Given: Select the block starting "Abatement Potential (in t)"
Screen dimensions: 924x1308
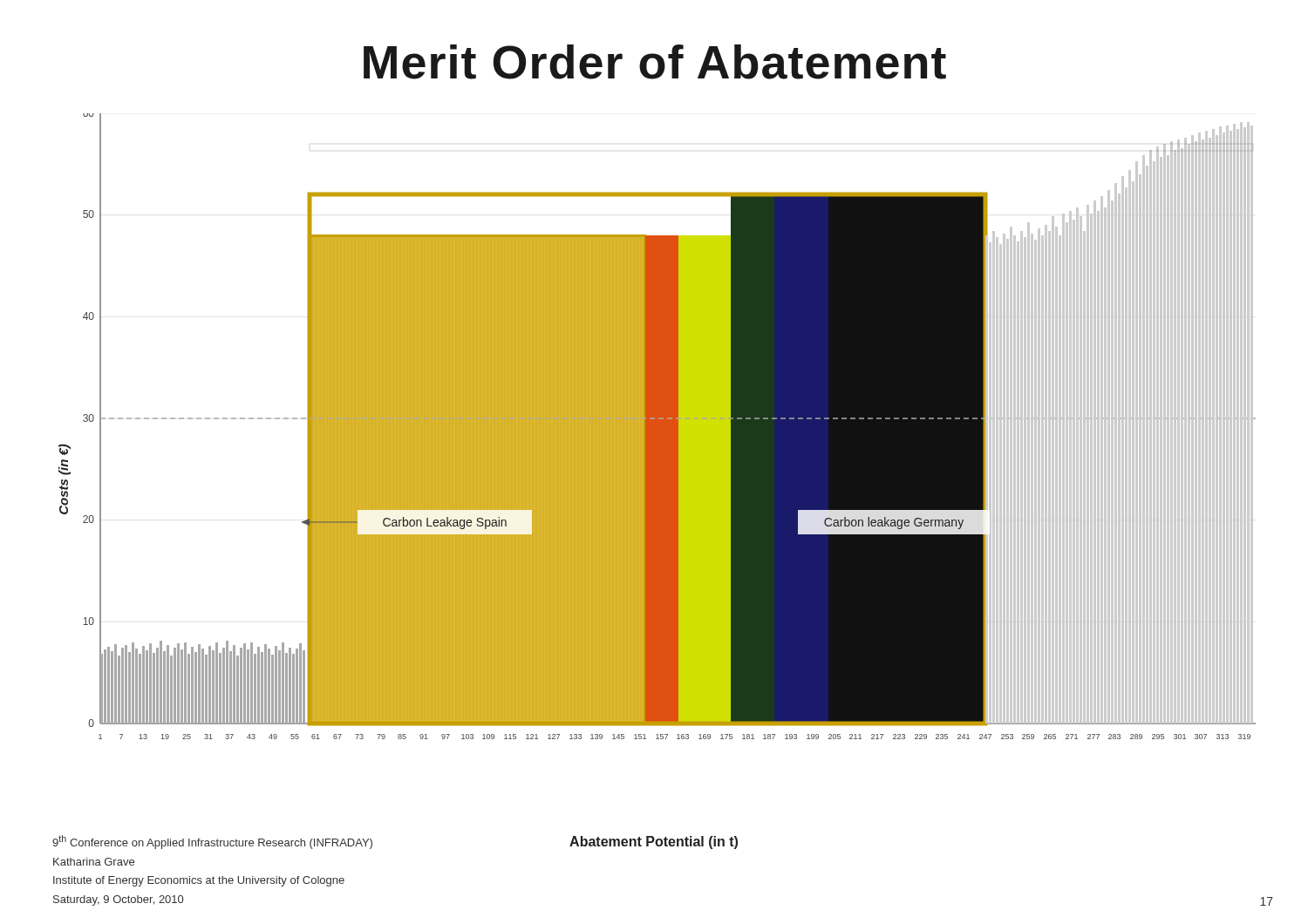Looking at the screenshot, I should tap(654, 842).
